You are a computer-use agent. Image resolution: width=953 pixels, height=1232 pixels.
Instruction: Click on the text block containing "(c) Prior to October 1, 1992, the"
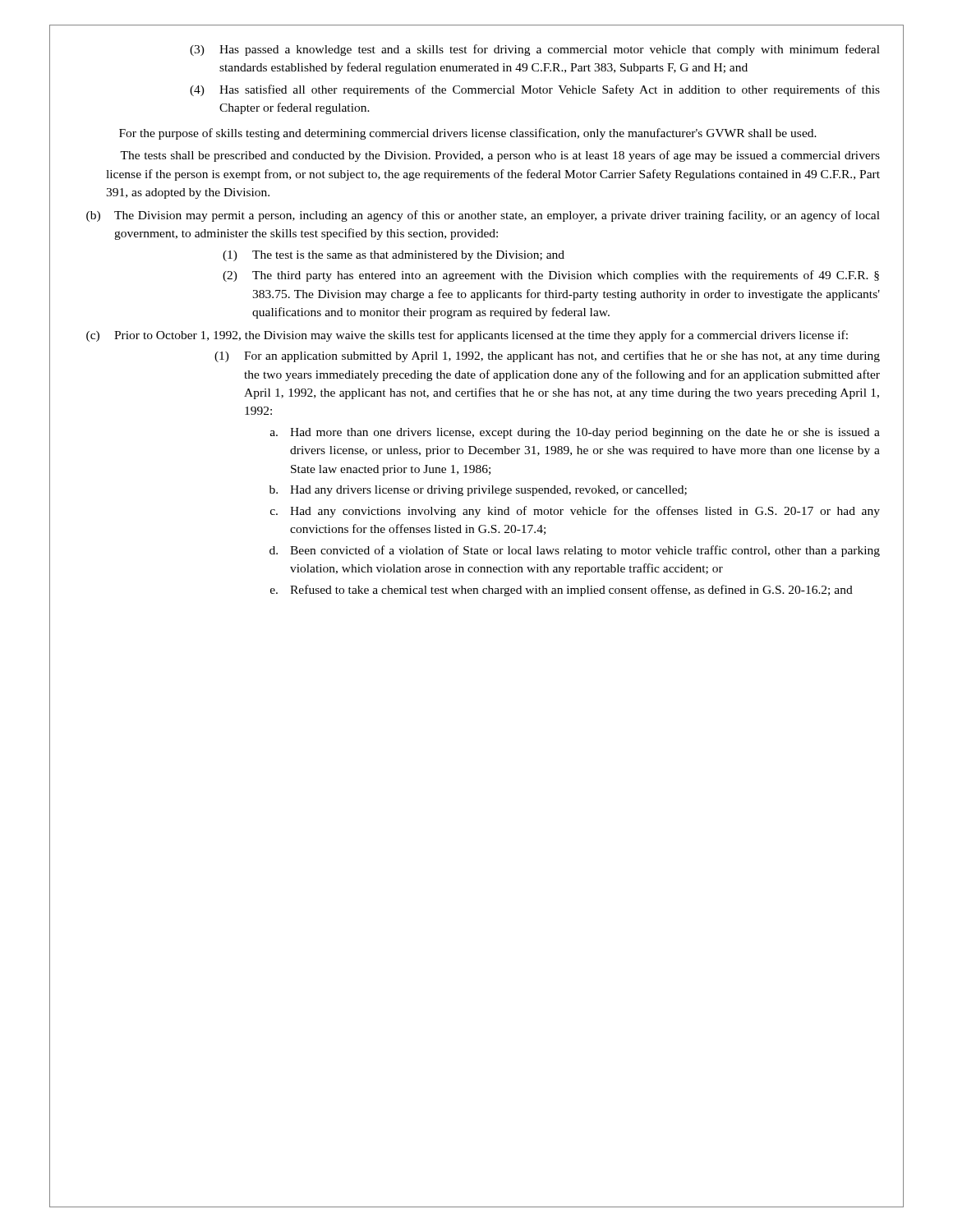click(476, 335)
